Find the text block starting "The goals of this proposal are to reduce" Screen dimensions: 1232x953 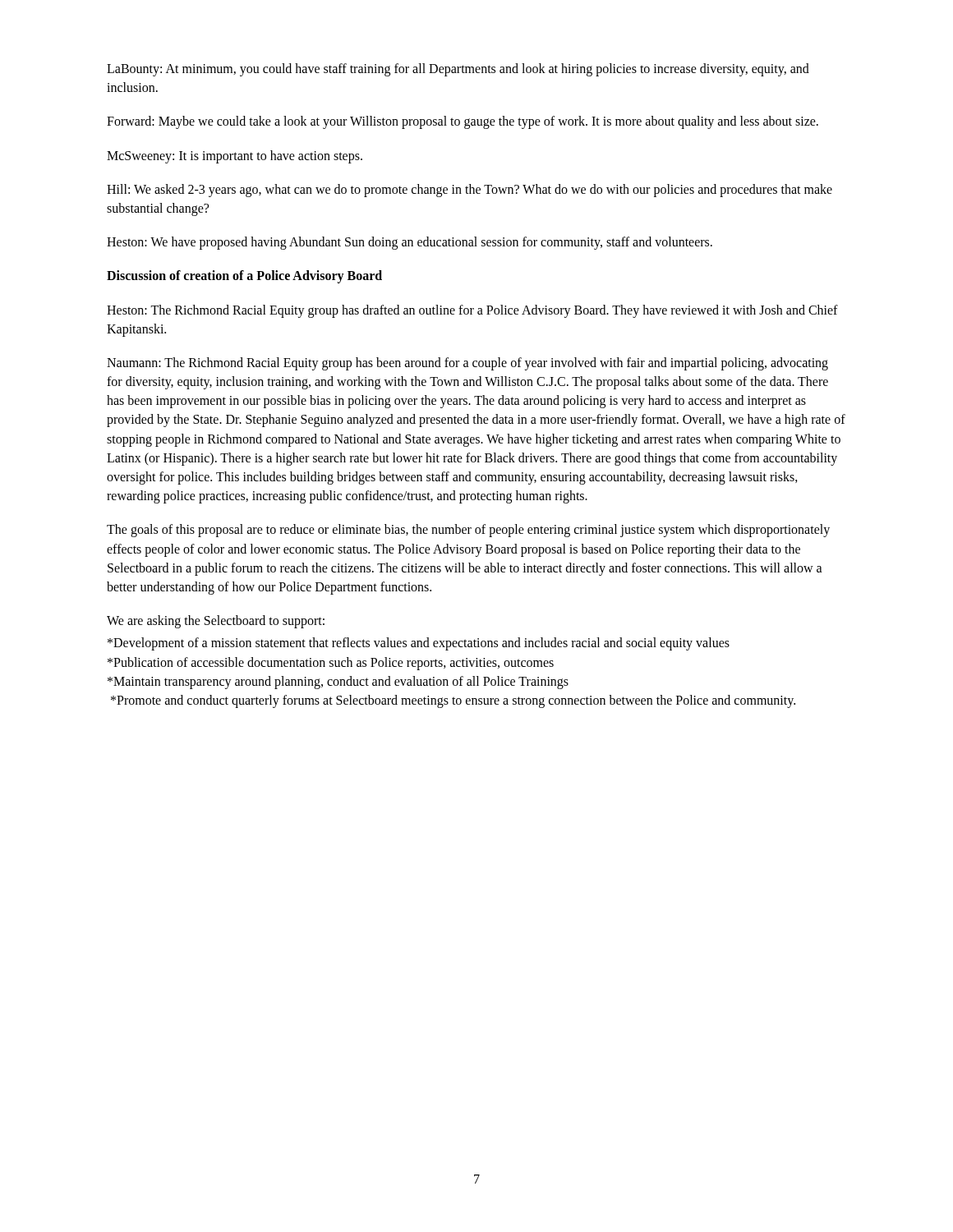pyautogui.click(x=468, y=558)
